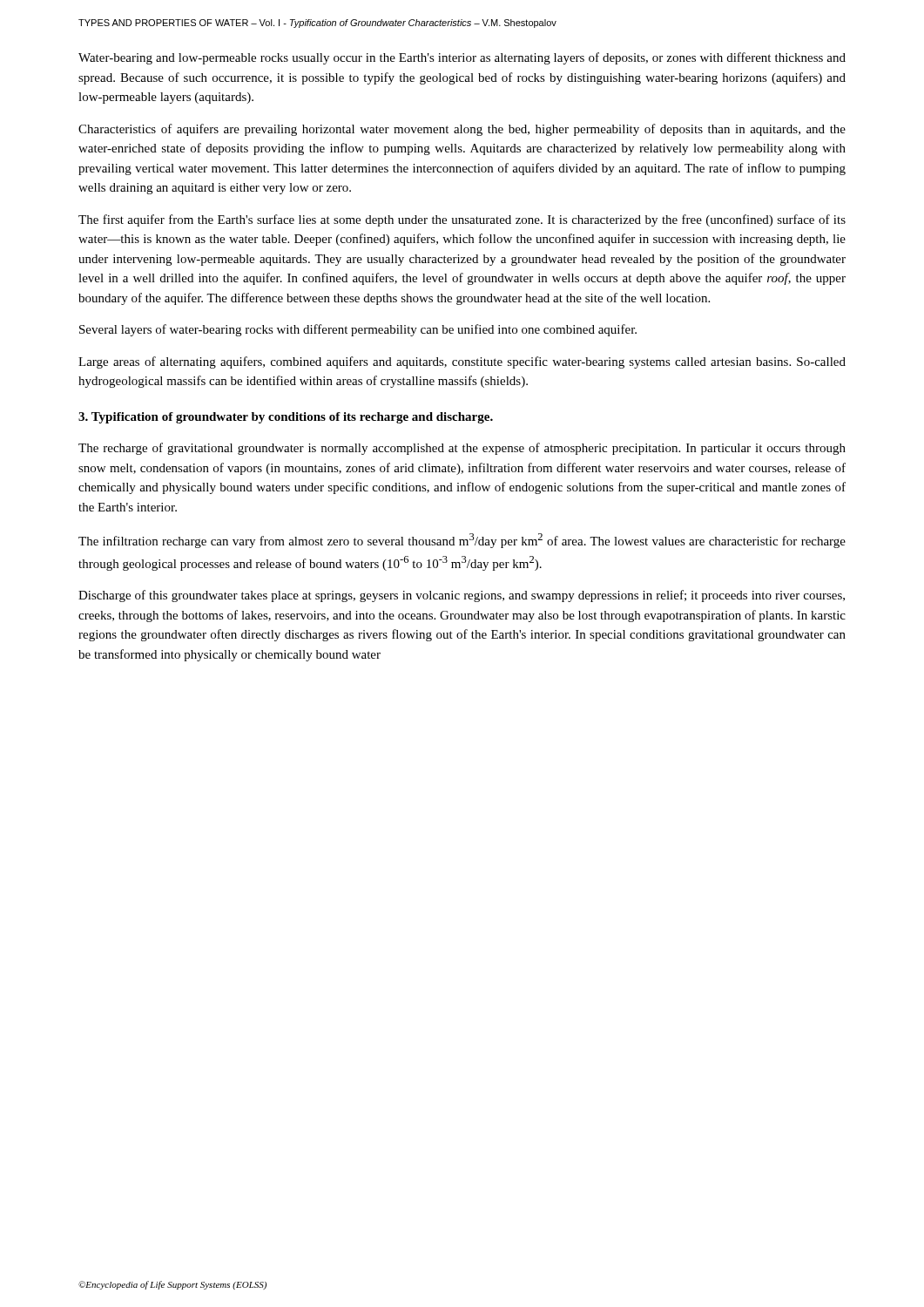This screenshot has height=1307, width=924.
Task: Select the element starting "The first aquifer from the Earth's"
Action: (x=462, y=259)
